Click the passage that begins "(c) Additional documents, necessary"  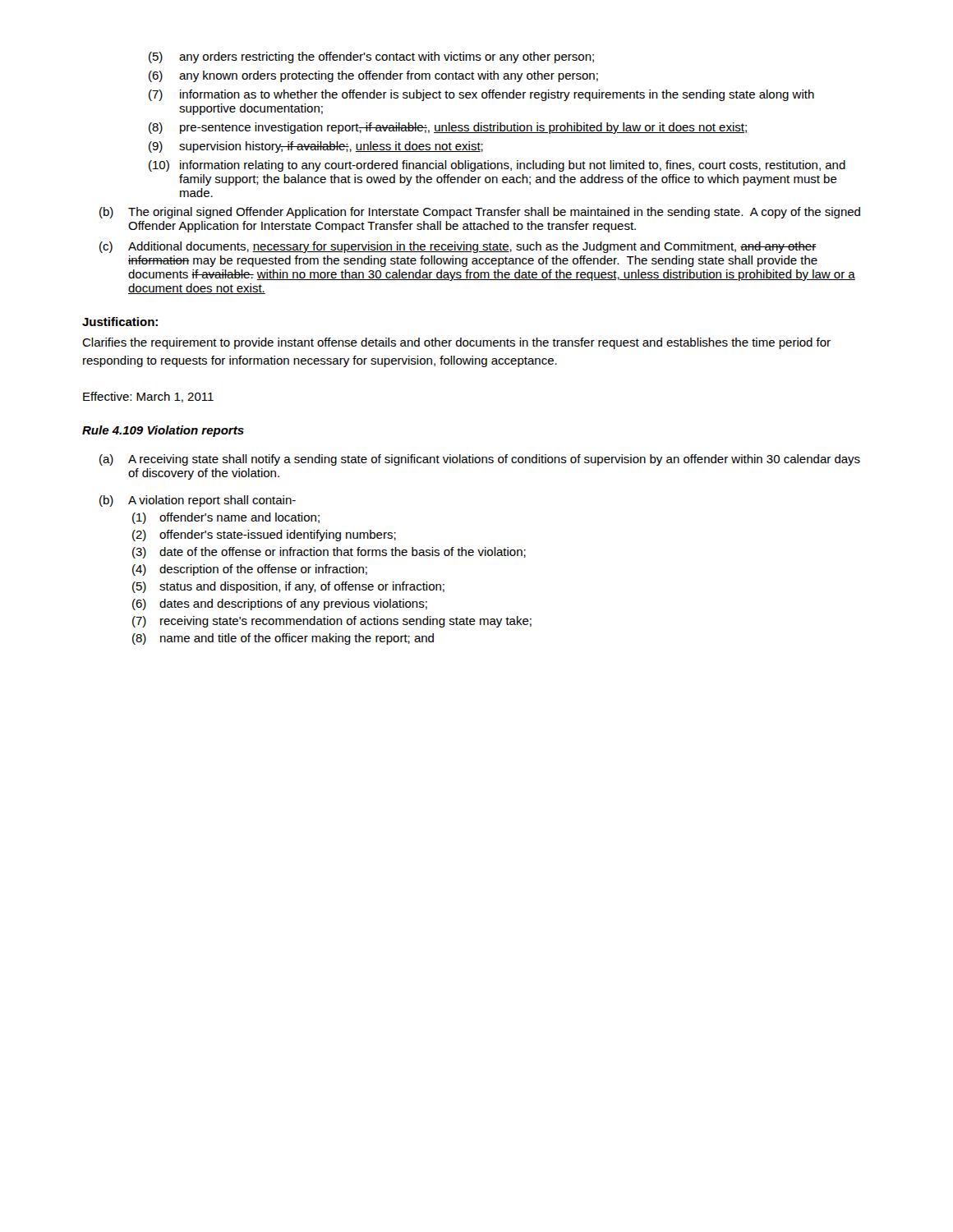coord(485,267)
